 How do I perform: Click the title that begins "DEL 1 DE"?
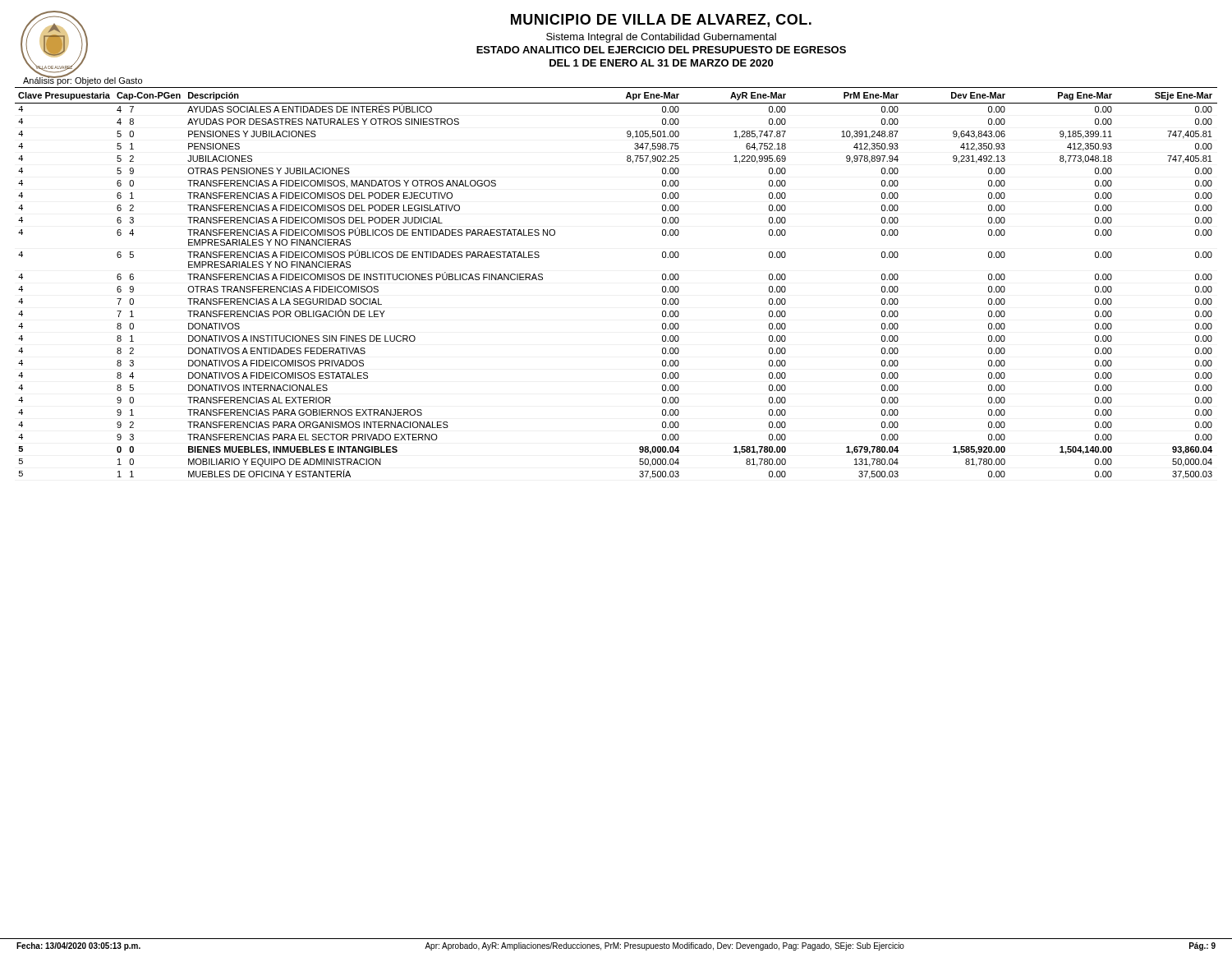click(661, 63)
